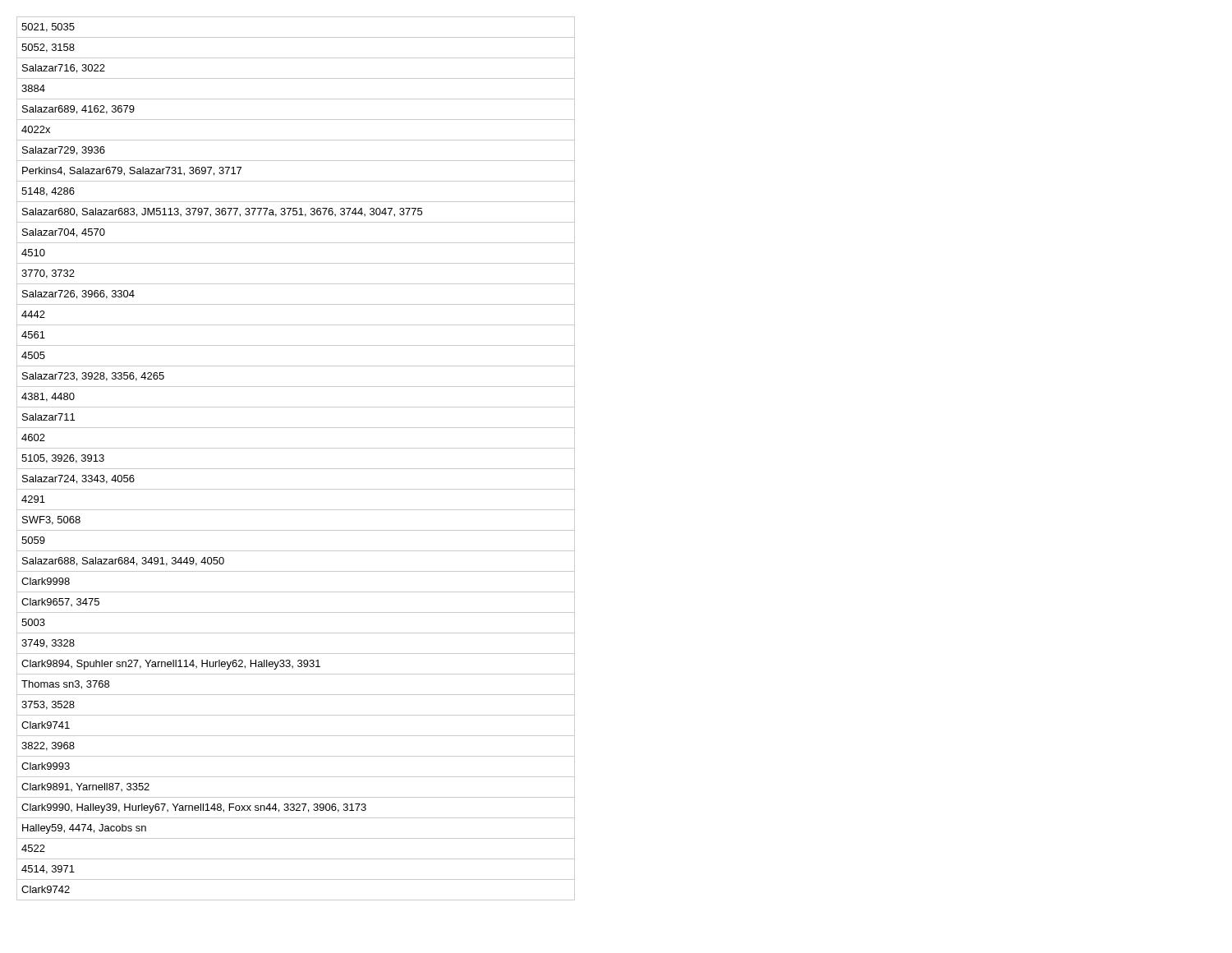
Task: Select the element starting "Perkins4, Salazar679, Salazar731,"
Action: point(132,170)
